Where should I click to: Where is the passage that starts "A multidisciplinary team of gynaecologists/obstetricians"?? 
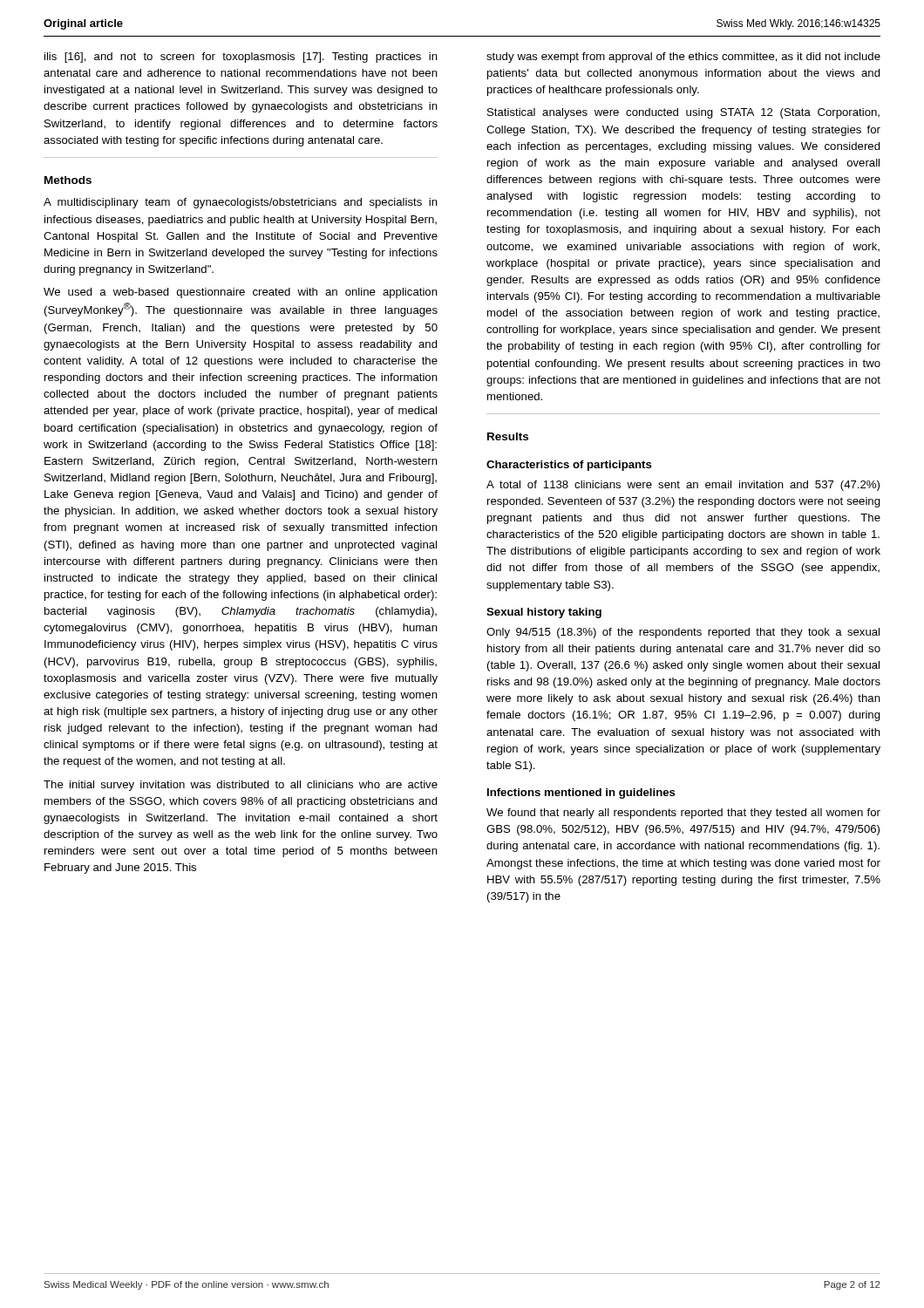tap(241, 535)
